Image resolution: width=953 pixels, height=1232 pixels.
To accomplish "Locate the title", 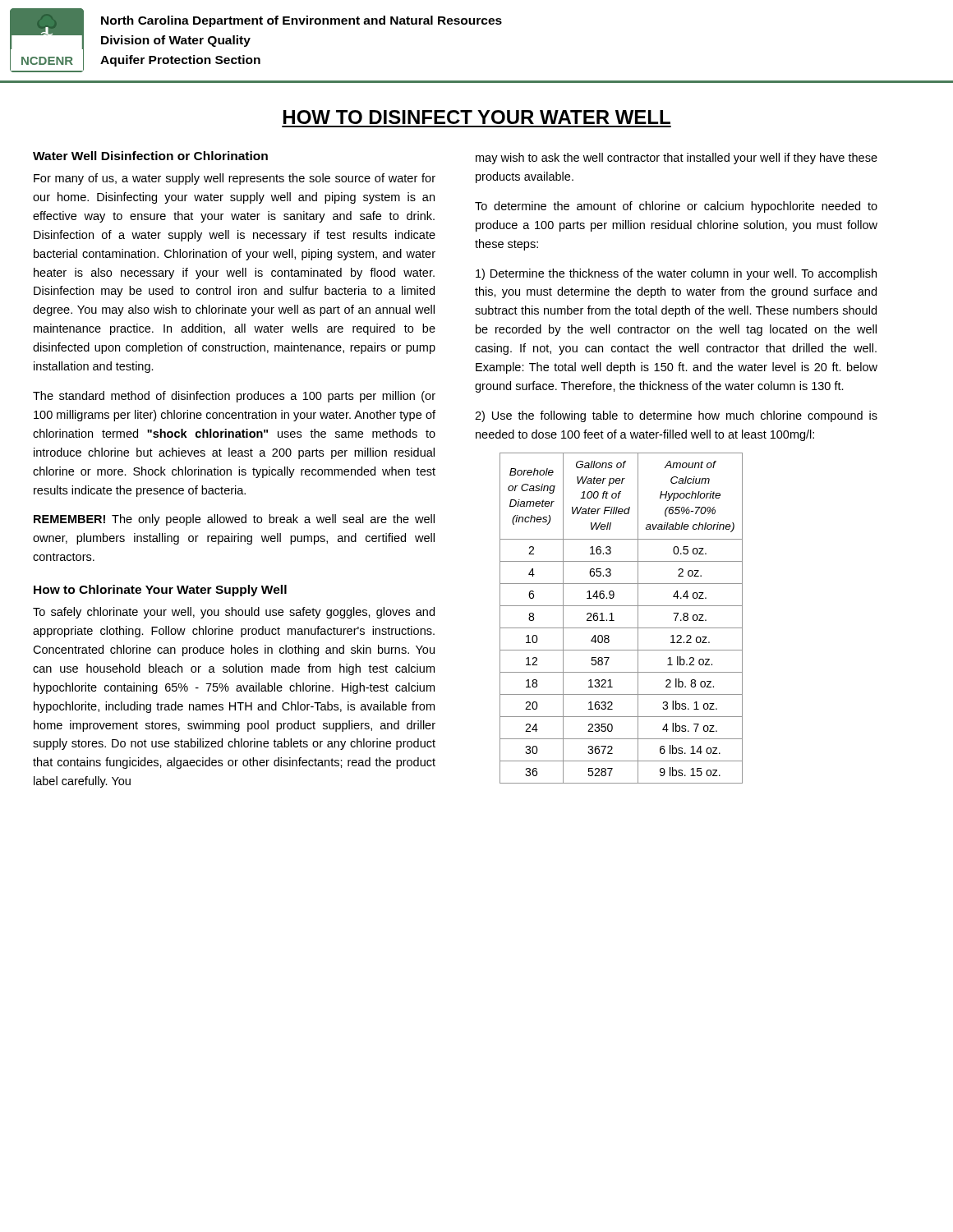I will [x=476, y=117].
